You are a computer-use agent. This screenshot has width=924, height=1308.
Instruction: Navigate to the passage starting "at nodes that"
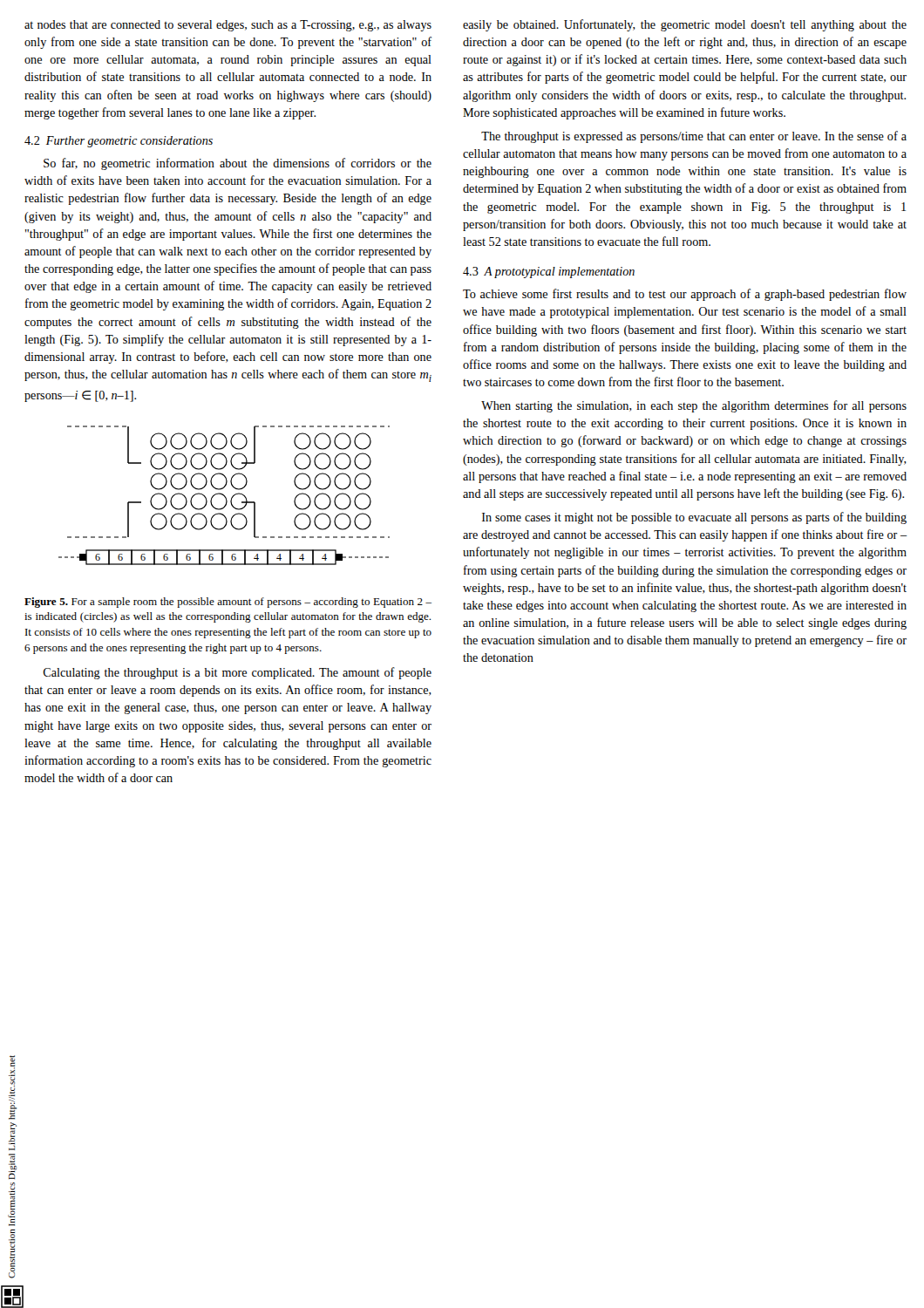(x=228, y=68)
